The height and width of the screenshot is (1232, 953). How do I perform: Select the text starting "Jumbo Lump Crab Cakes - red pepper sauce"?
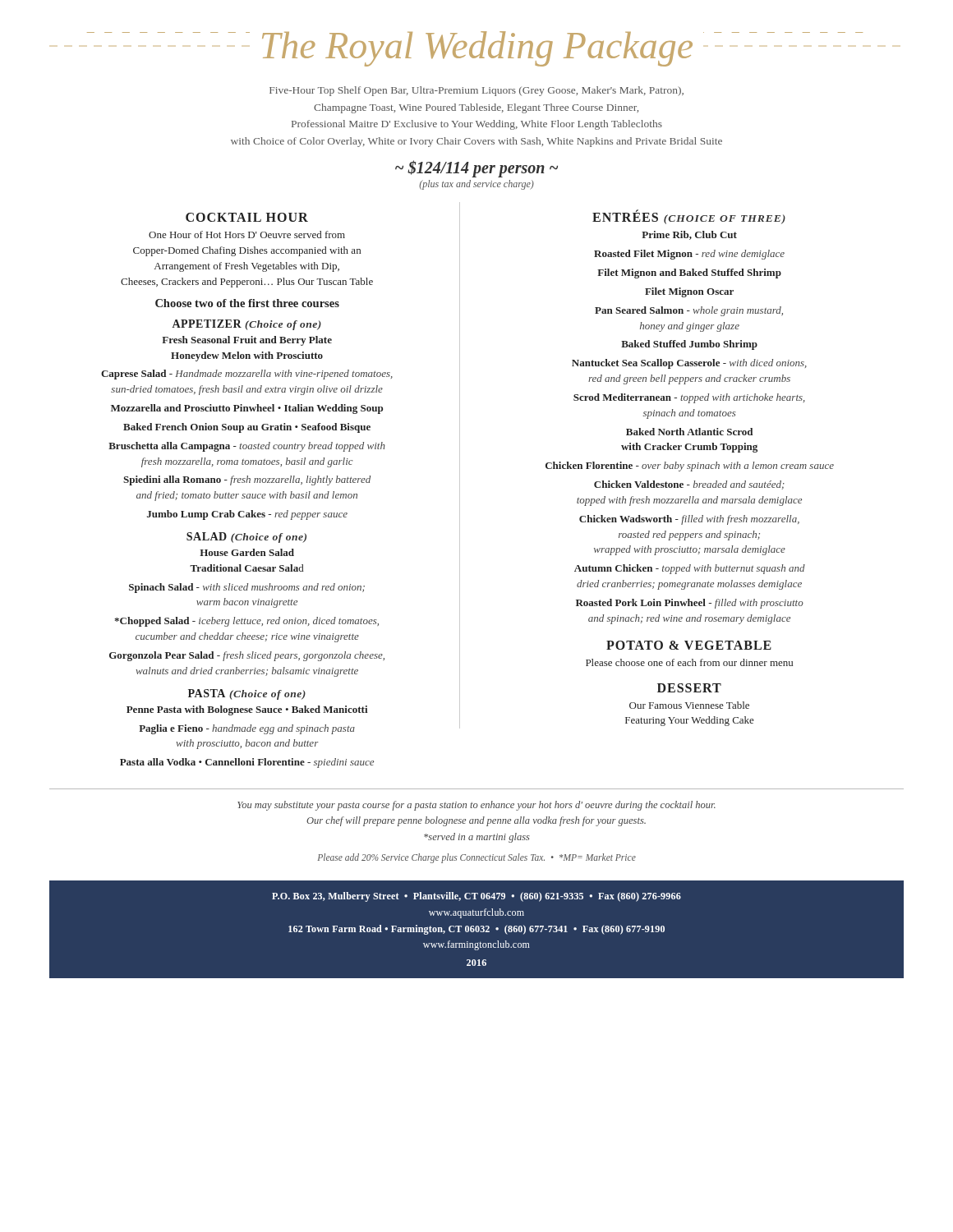[247, 514]
